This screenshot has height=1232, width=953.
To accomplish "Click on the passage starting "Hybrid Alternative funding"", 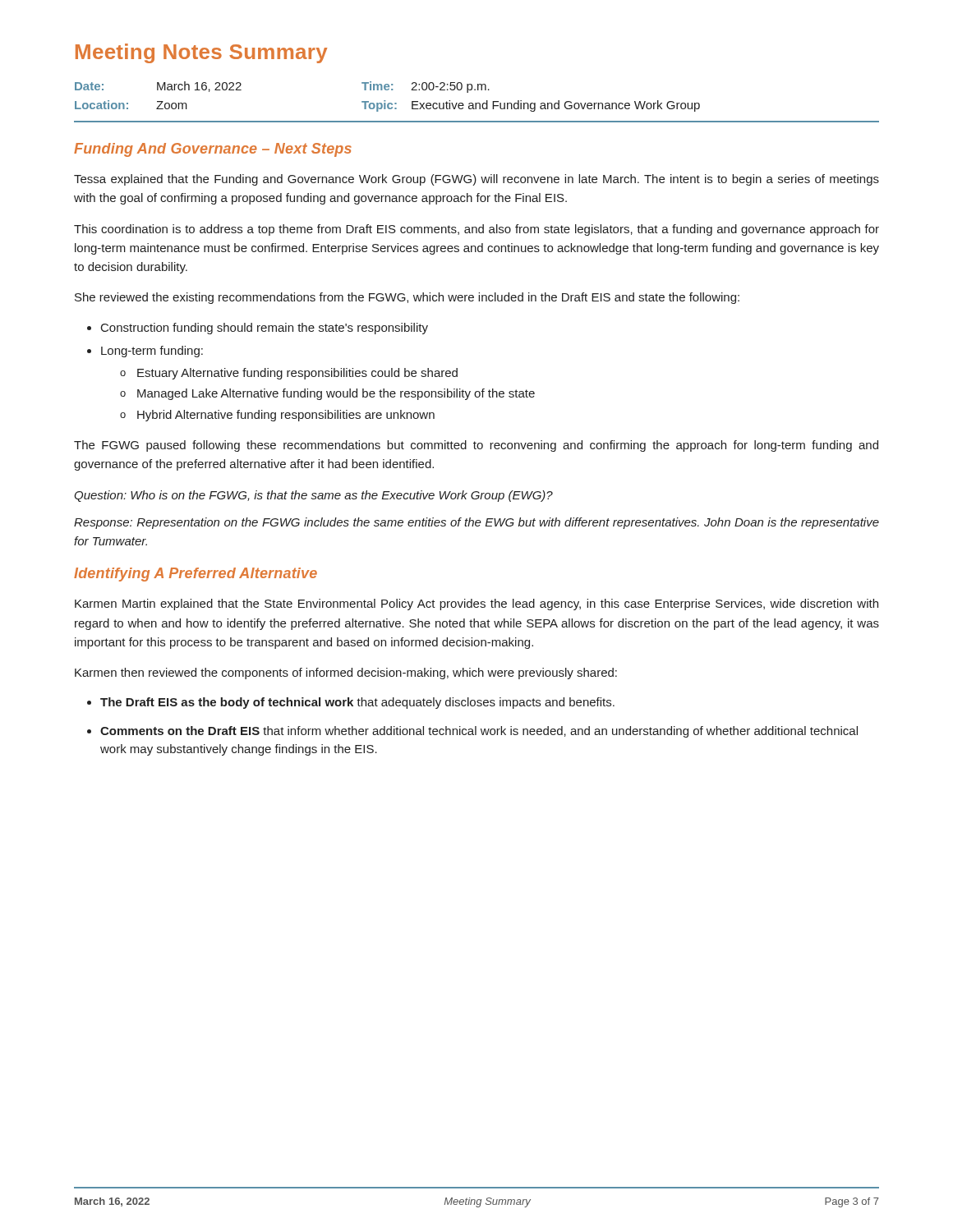I will tap(286, 414).
